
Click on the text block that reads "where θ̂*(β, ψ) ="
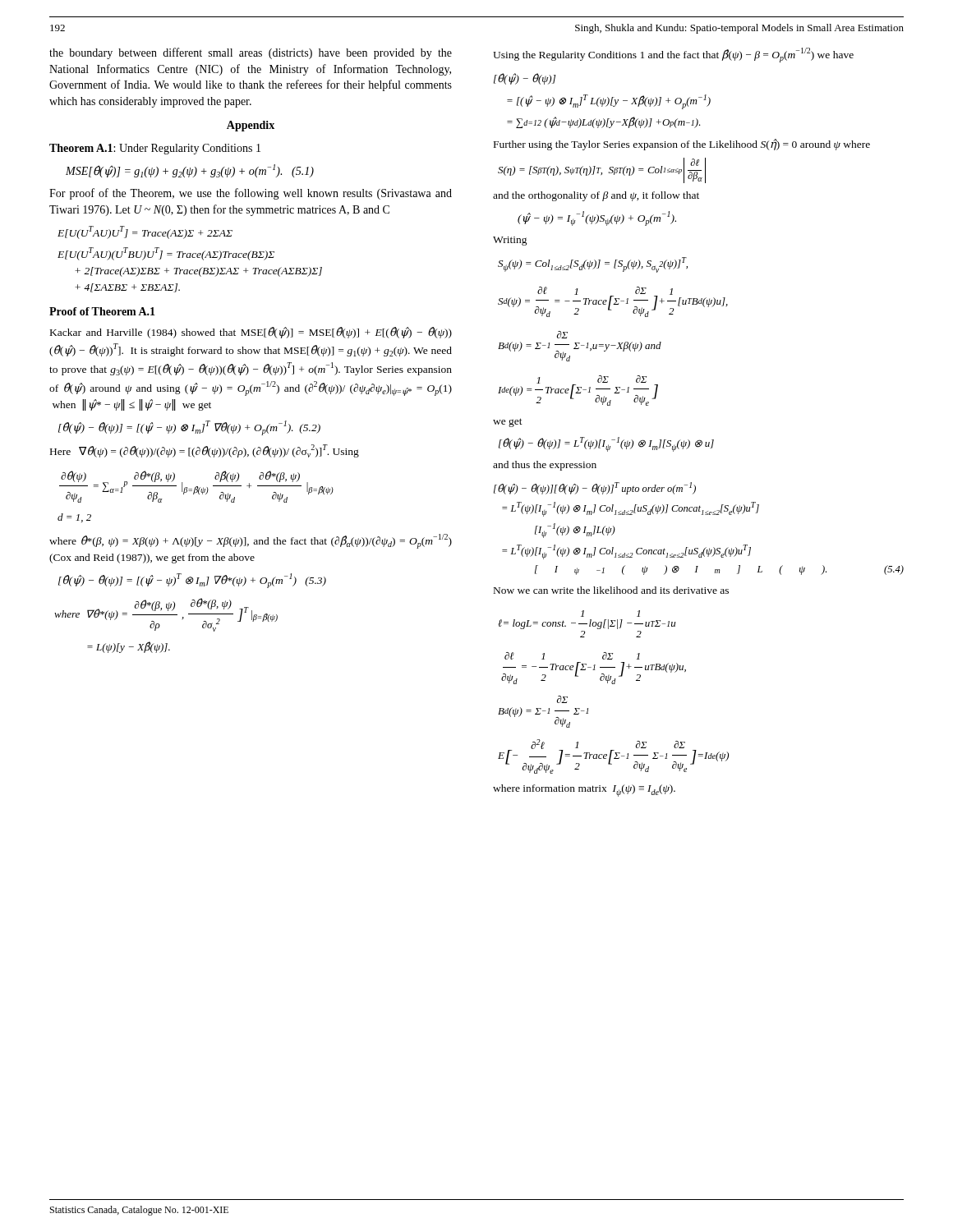point(251,549)
